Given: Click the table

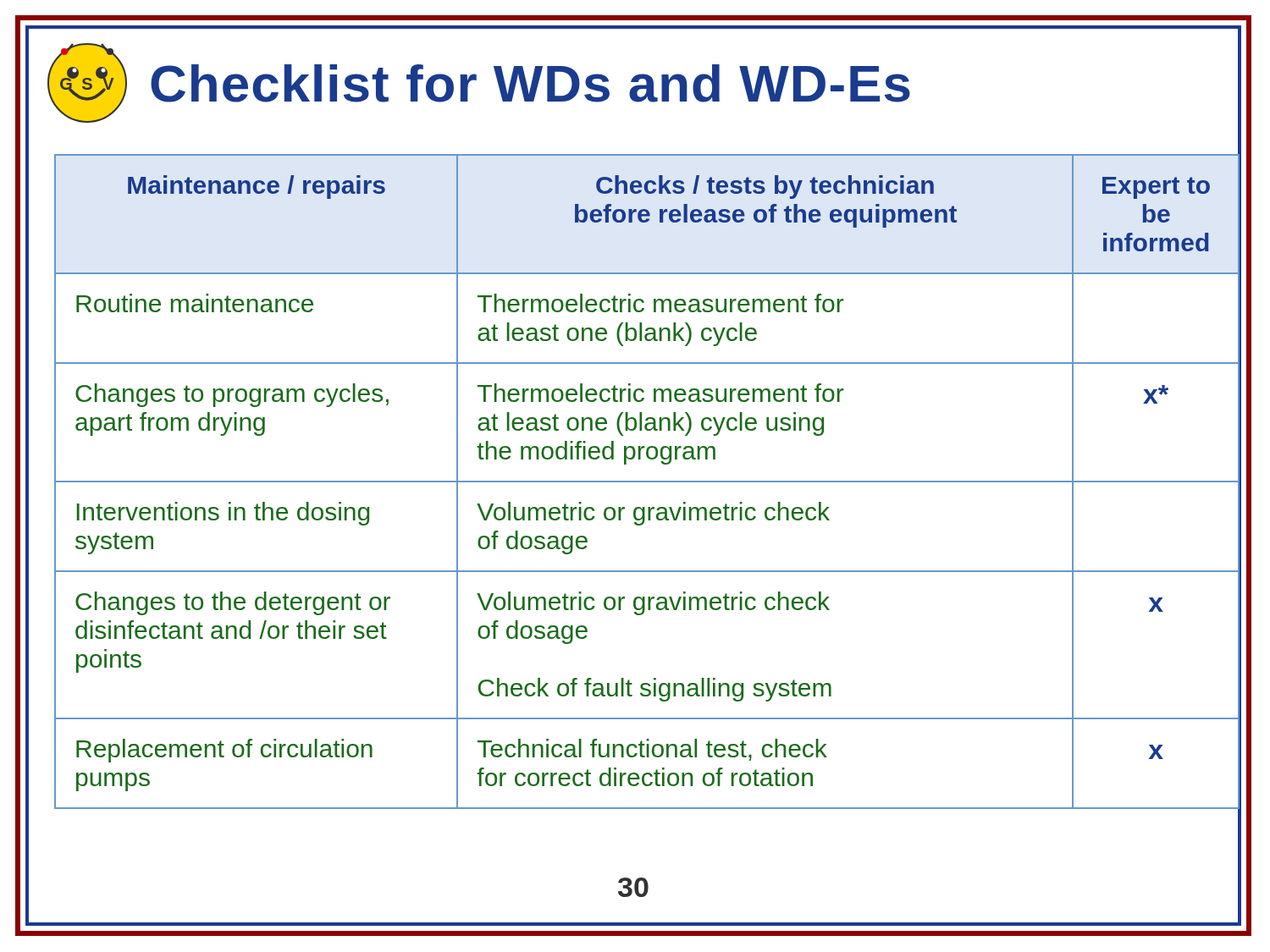Looking at the screenshot, I should [647, 482].
